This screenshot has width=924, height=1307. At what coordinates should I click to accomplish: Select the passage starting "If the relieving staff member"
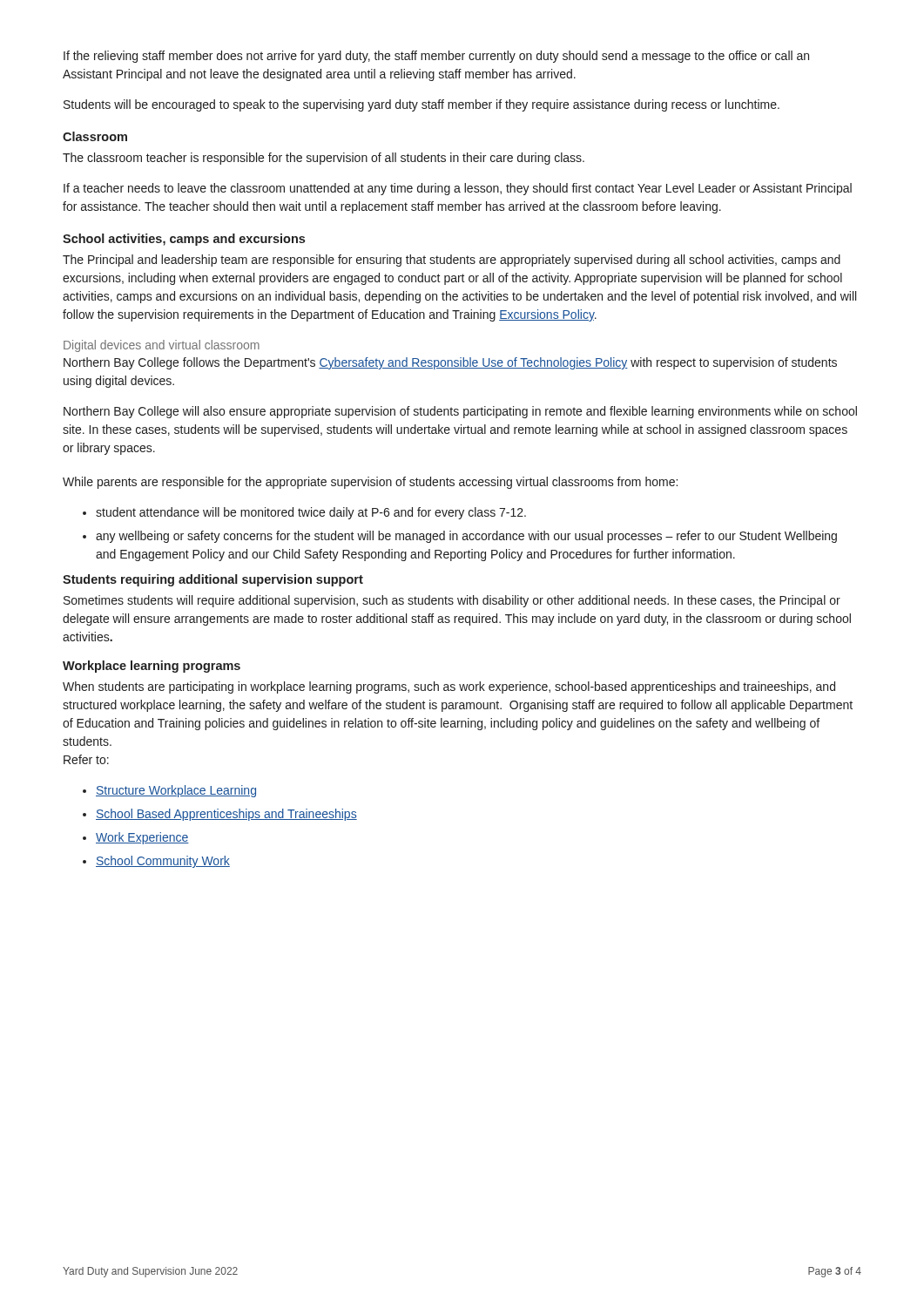point(436,65)
